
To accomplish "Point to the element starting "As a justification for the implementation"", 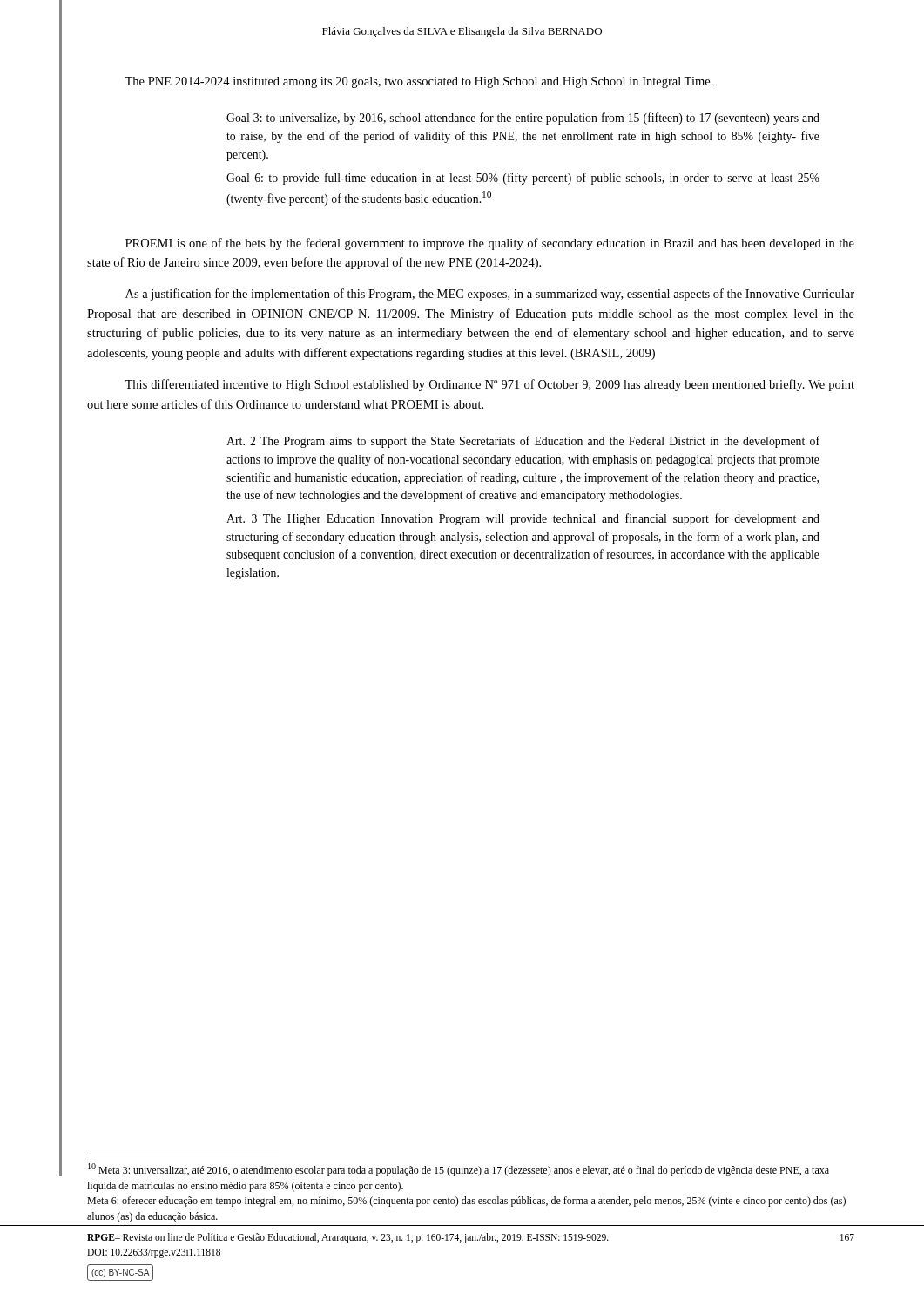I will pos(471,323).
